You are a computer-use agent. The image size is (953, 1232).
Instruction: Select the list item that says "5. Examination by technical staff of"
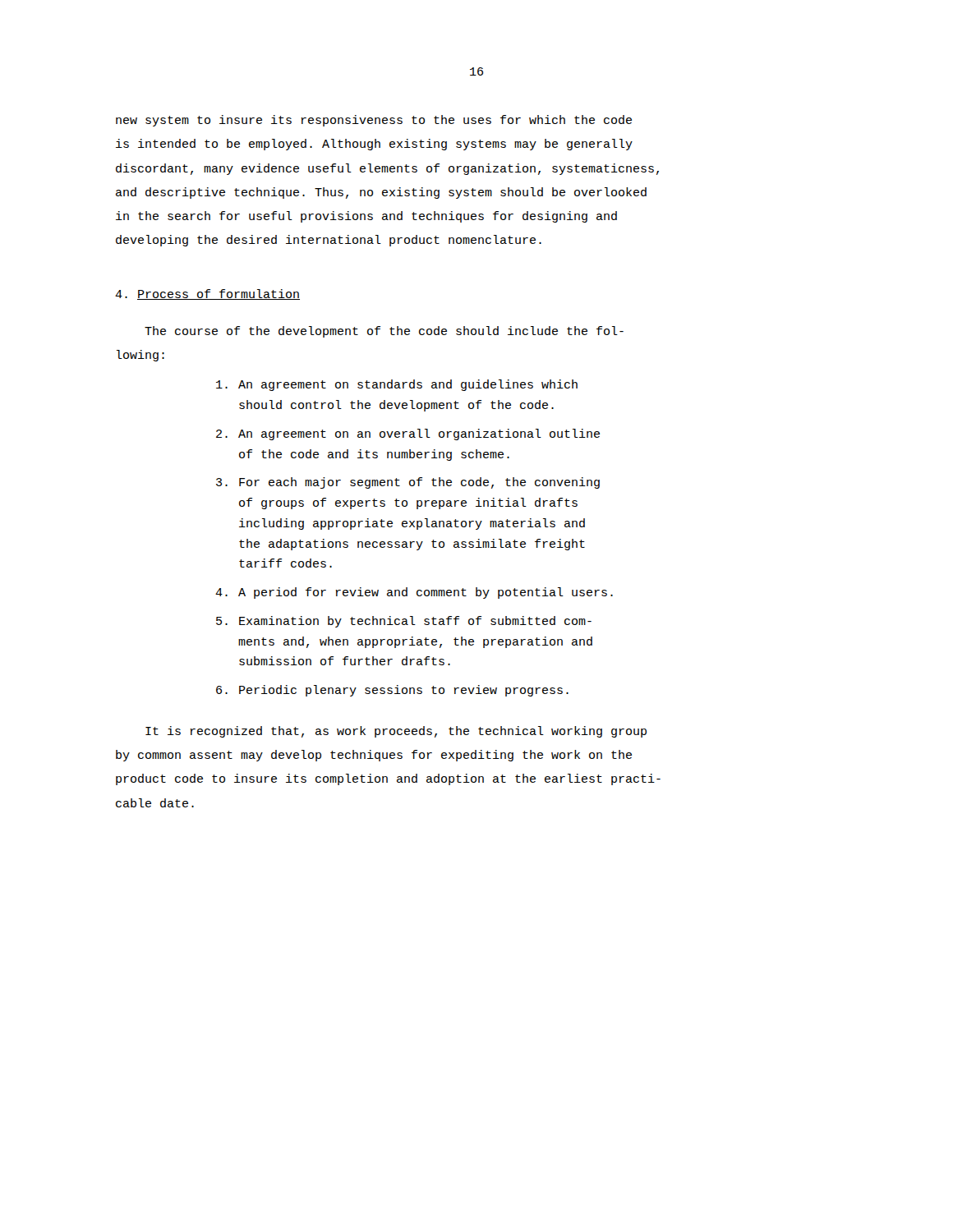point(518,643)
